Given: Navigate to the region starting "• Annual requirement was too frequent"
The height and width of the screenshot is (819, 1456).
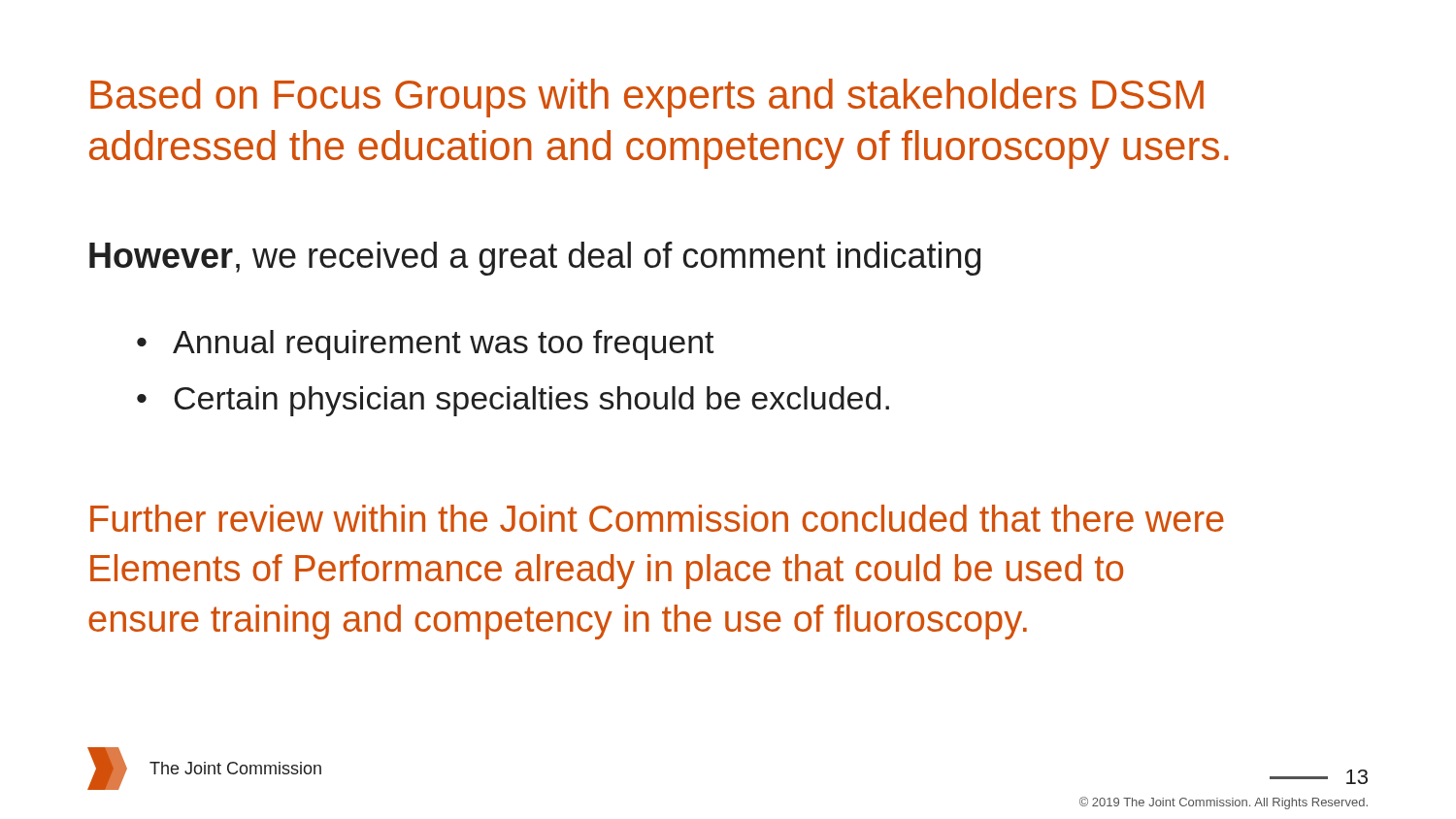Looking at the screenshot, I should tap(425, 343).
